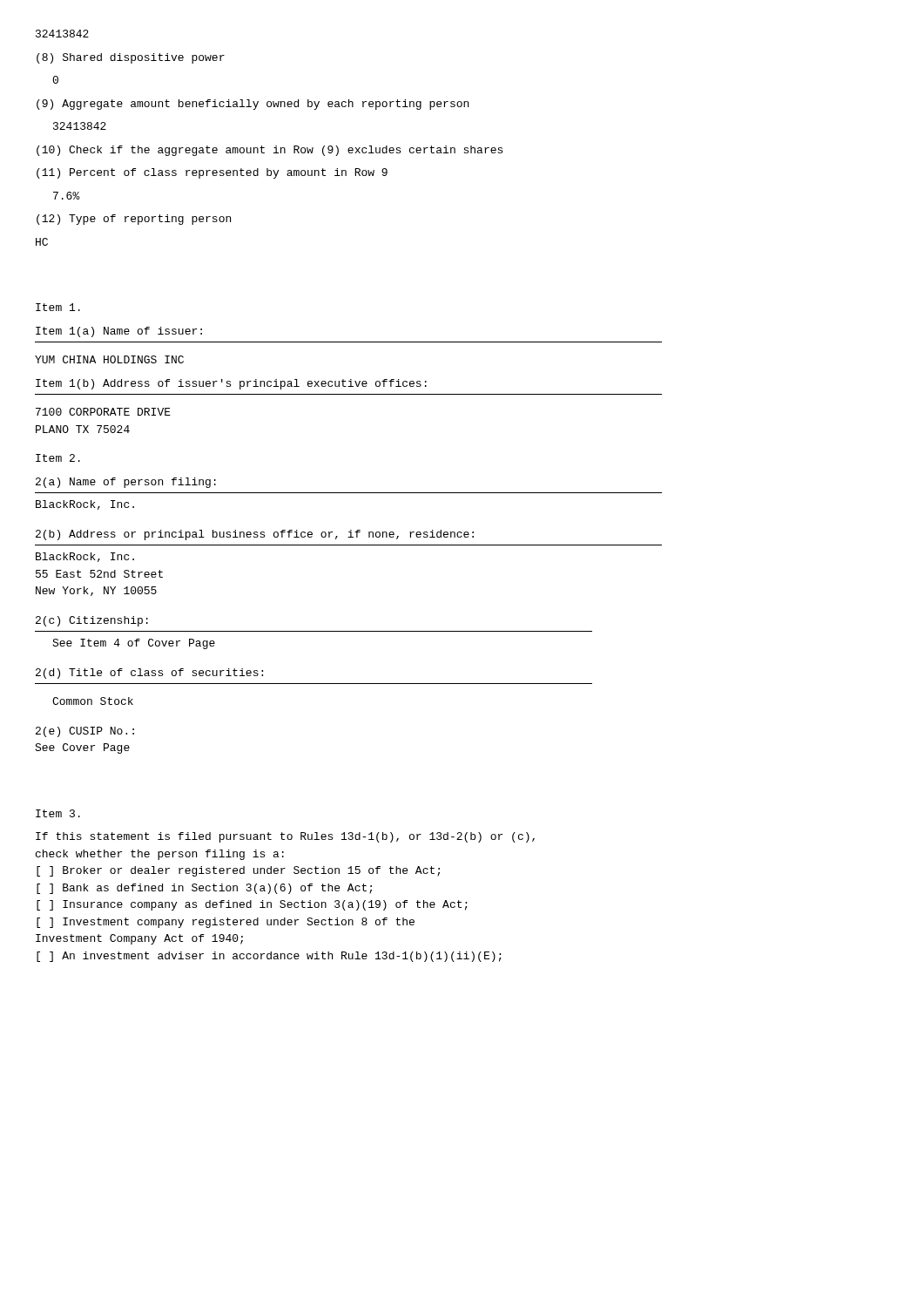
Task: Find the text with the text "7100 CORPORATE DRIVE PLANO TX 75024"
Action: pos(103,421)
